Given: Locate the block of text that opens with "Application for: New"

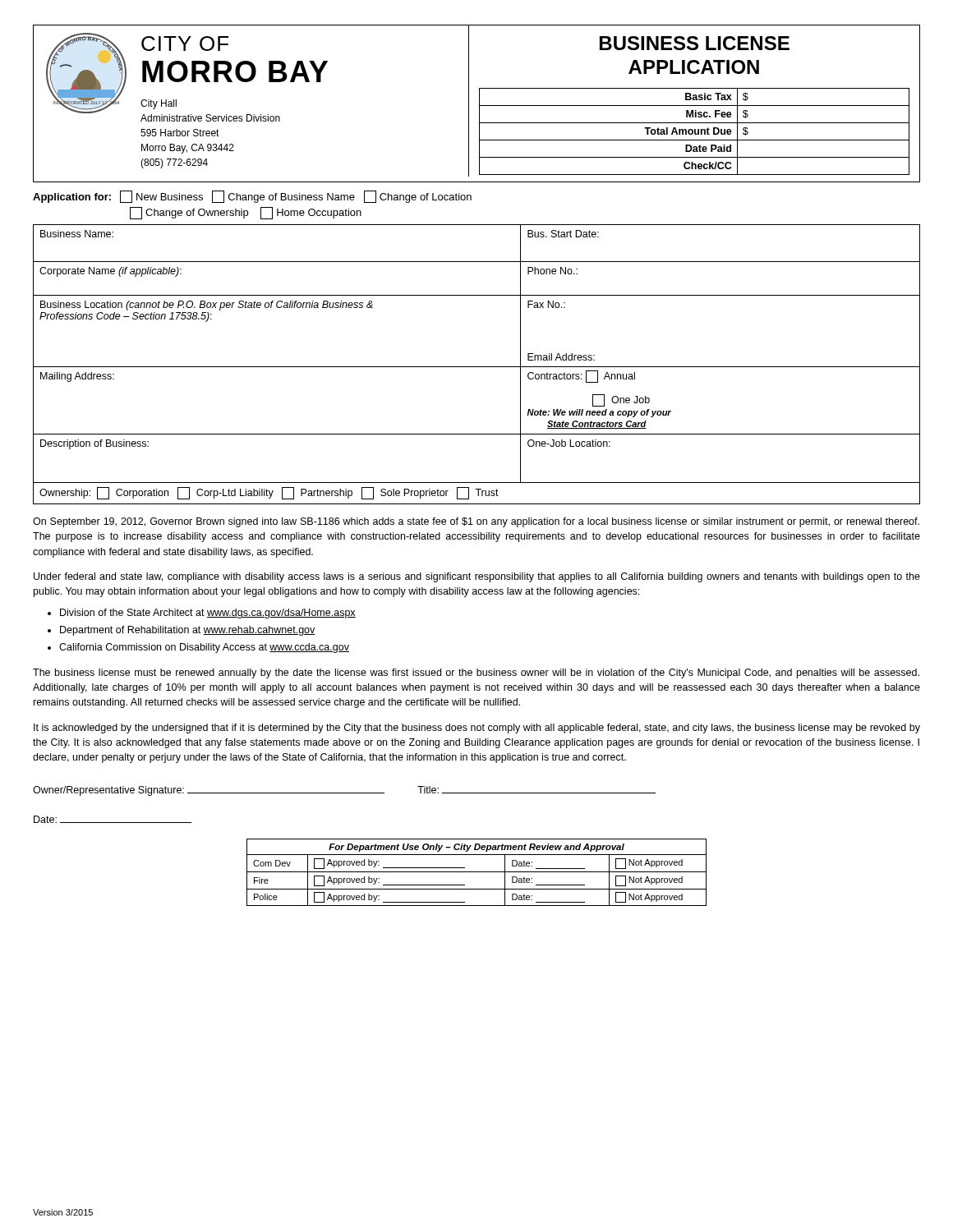Looking at the screenshot, I should coord(252,196).
